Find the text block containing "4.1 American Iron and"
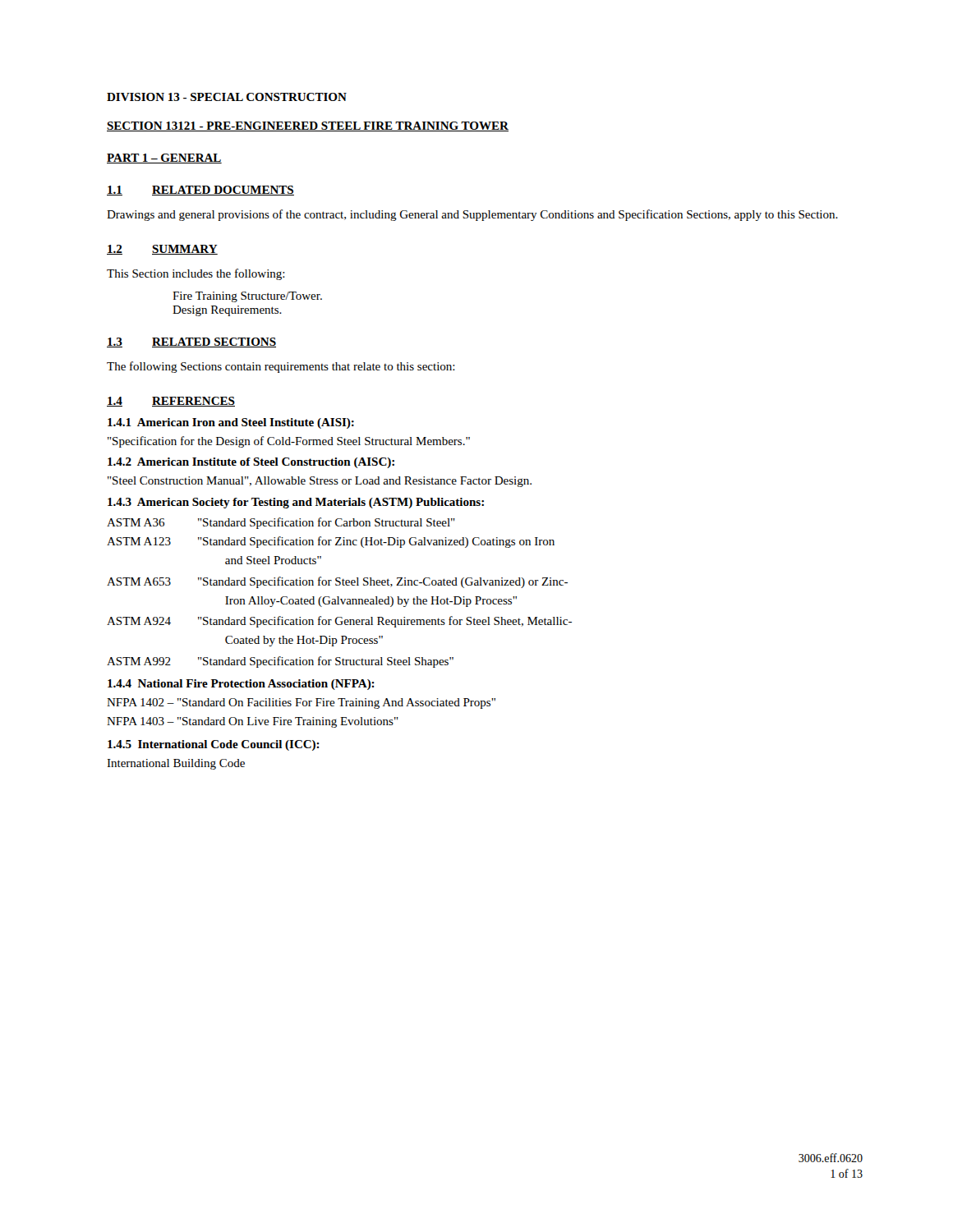The width and height of the screenshot is (953, 1232). (x=485, y=593)
